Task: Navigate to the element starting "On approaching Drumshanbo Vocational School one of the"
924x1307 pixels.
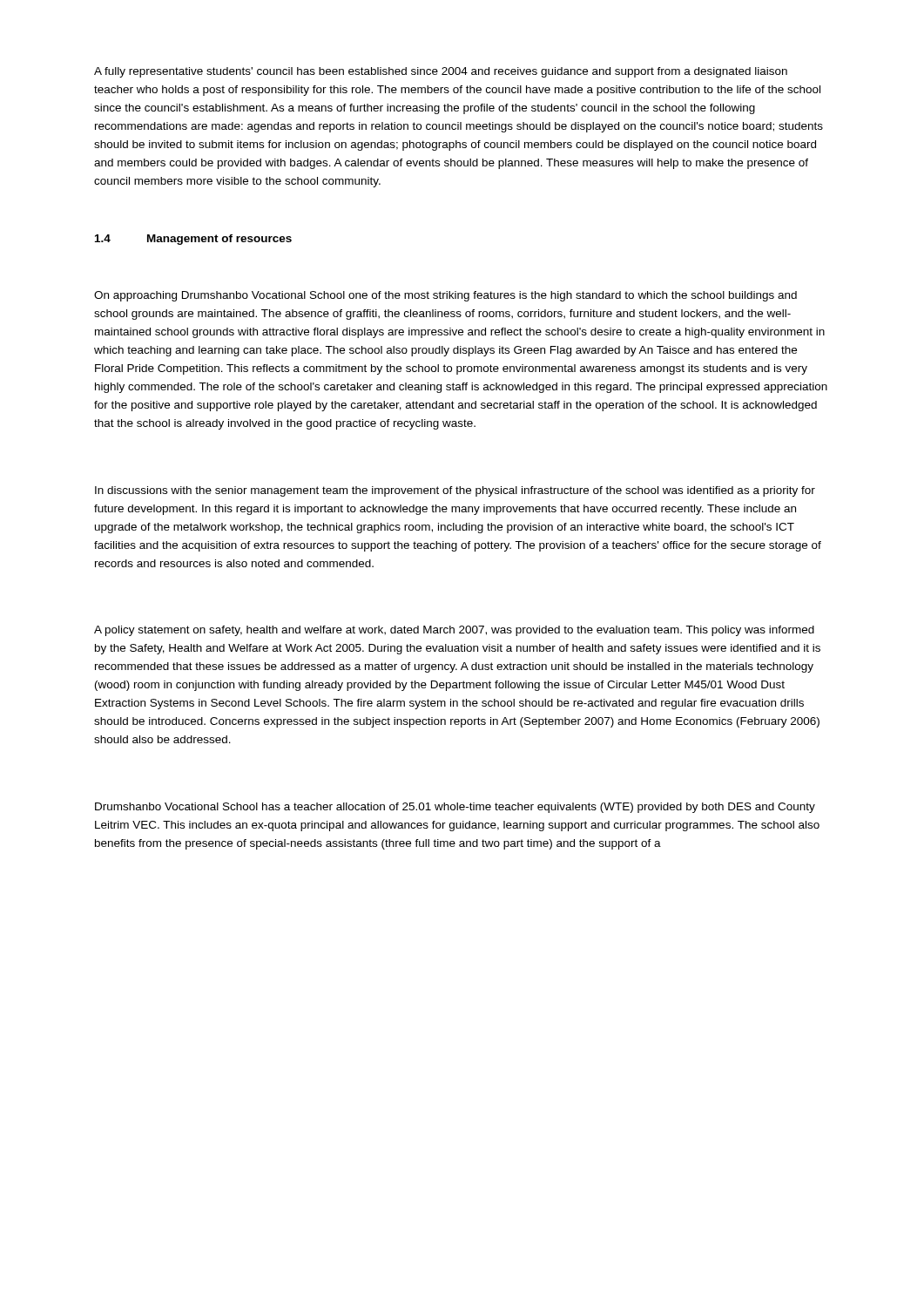Action: 461,359
